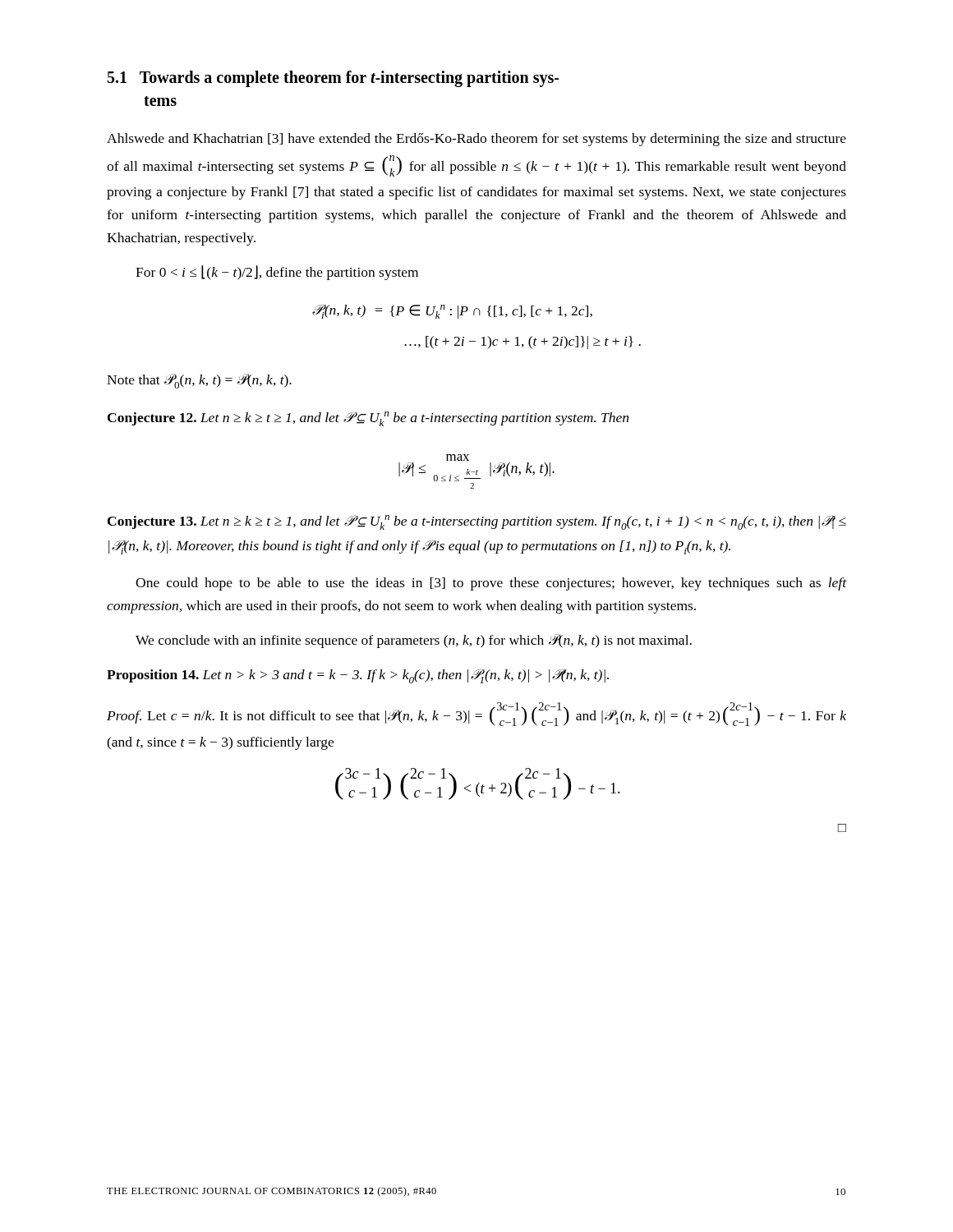This screenshot has height=1232, width=953.
Task: Where is the passage that starts "Proposition 14. Let"?
Action: (358, 676)
